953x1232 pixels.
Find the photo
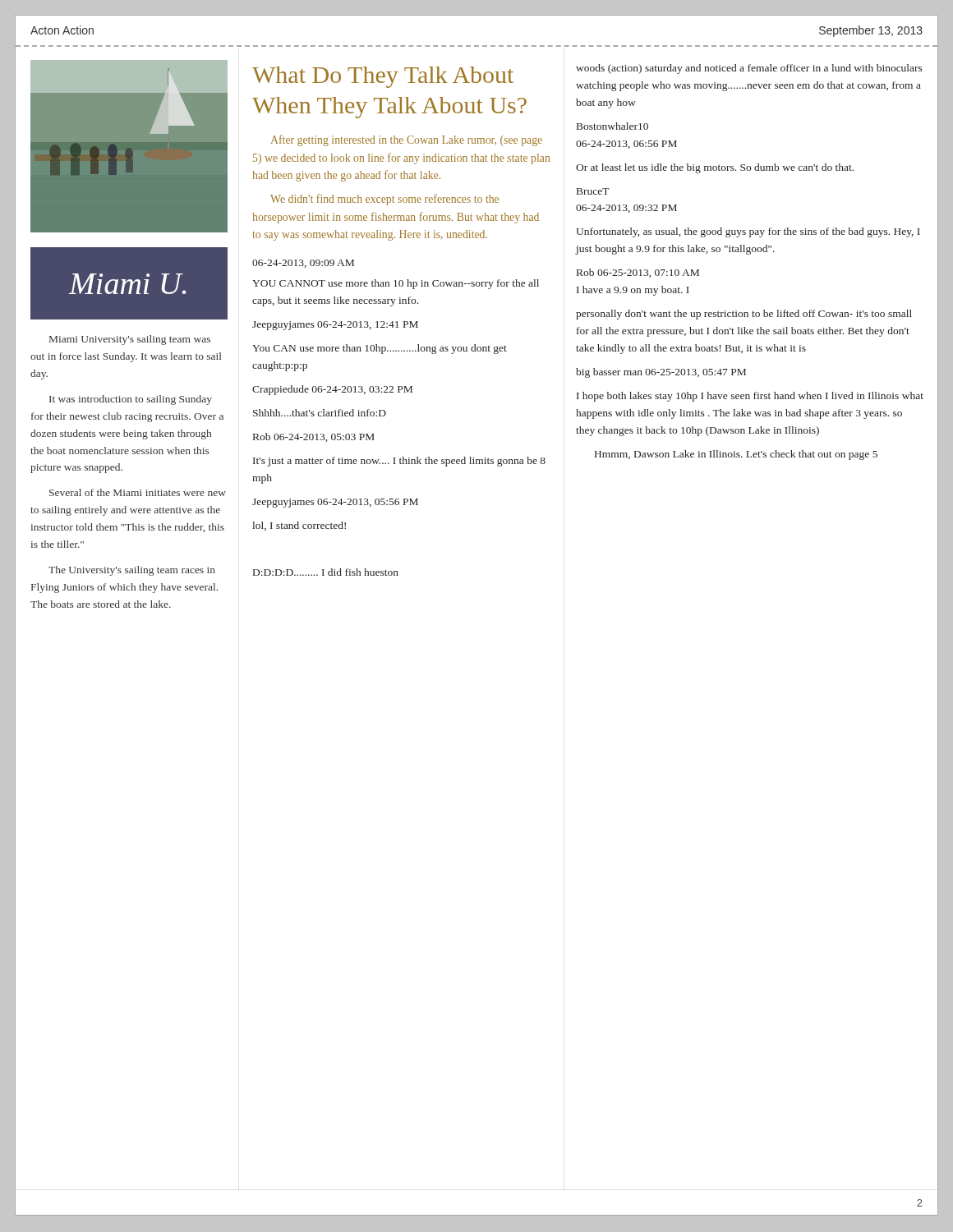pos(129,146)
